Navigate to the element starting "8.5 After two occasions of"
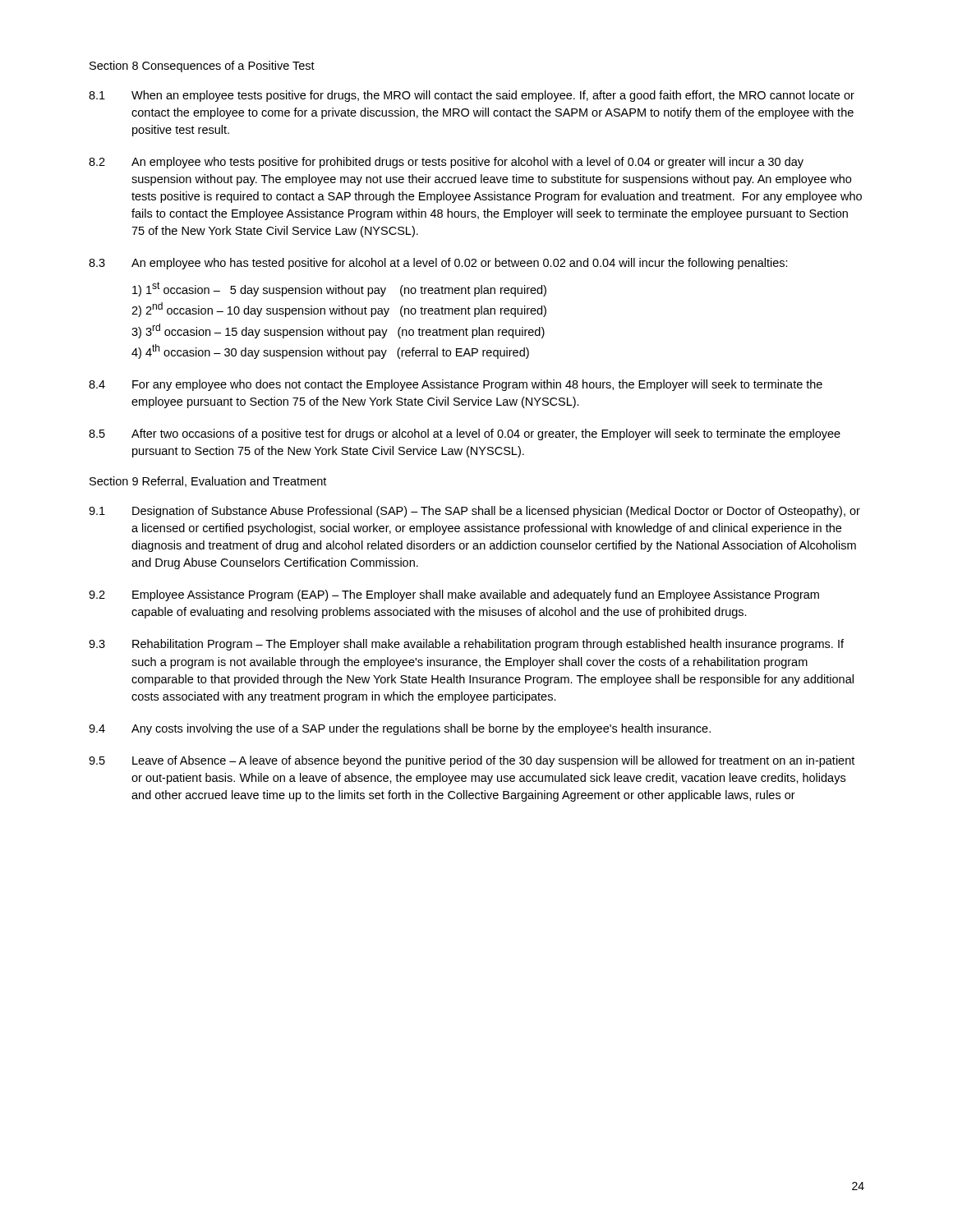 pyautogui.click(x=476, y=443)
